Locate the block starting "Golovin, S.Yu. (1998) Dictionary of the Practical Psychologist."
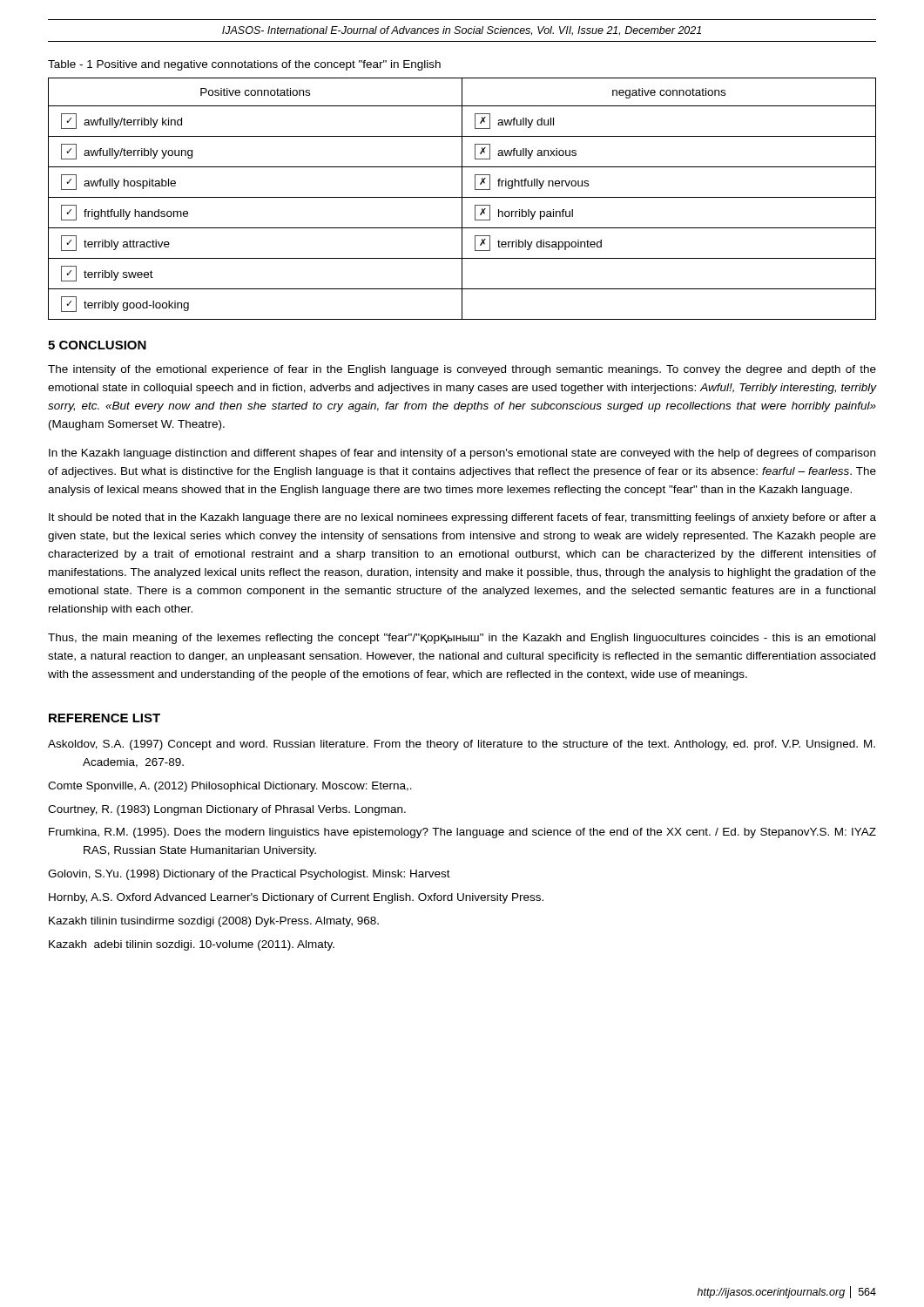The width and height of the screenshot is (924, 1307). click(x=249, y=874)
